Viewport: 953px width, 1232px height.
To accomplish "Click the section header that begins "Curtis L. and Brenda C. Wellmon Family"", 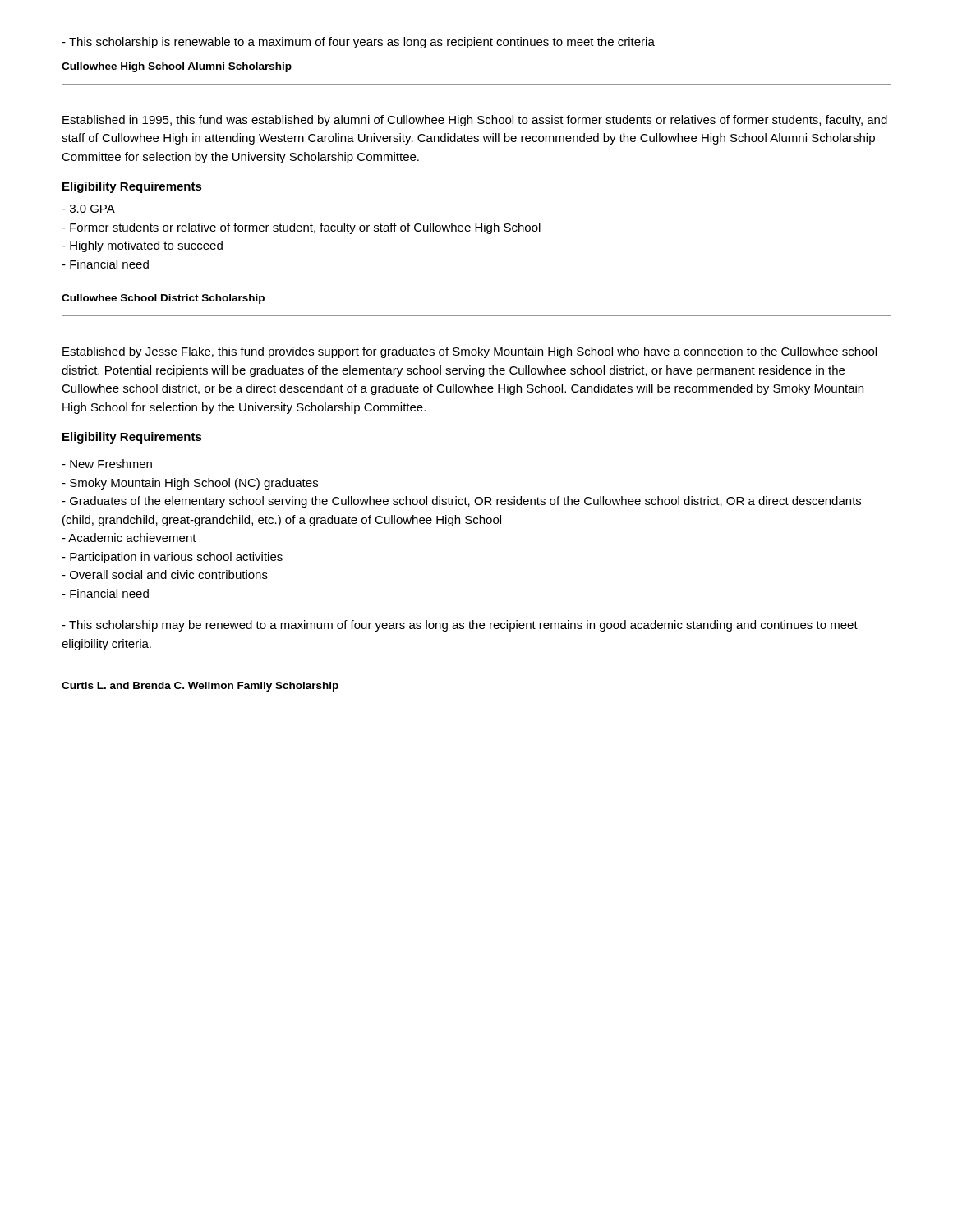I will pos(200,685).
